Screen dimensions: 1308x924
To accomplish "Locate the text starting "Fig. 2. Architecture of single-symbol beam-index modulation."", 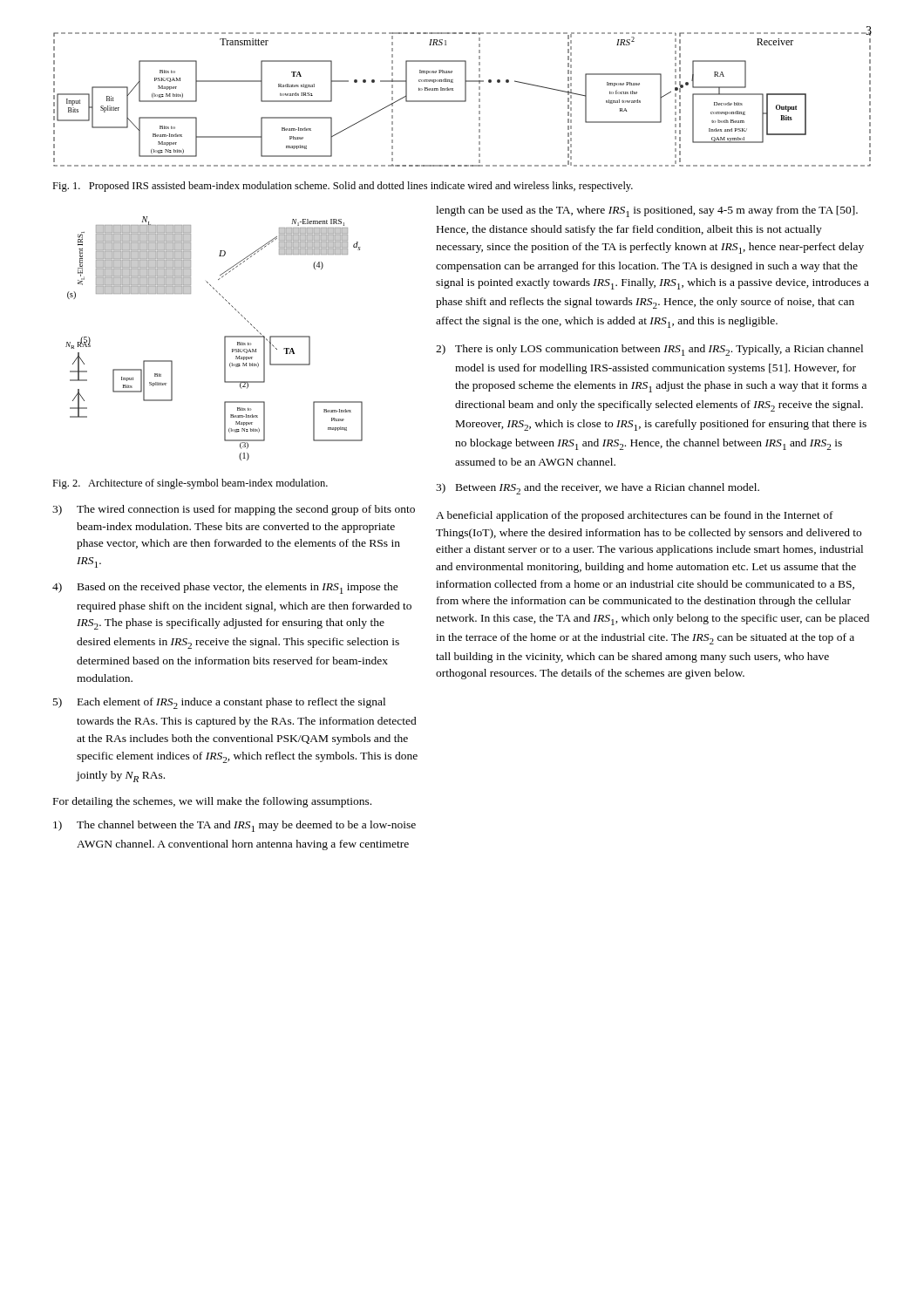I will point(190,483).
